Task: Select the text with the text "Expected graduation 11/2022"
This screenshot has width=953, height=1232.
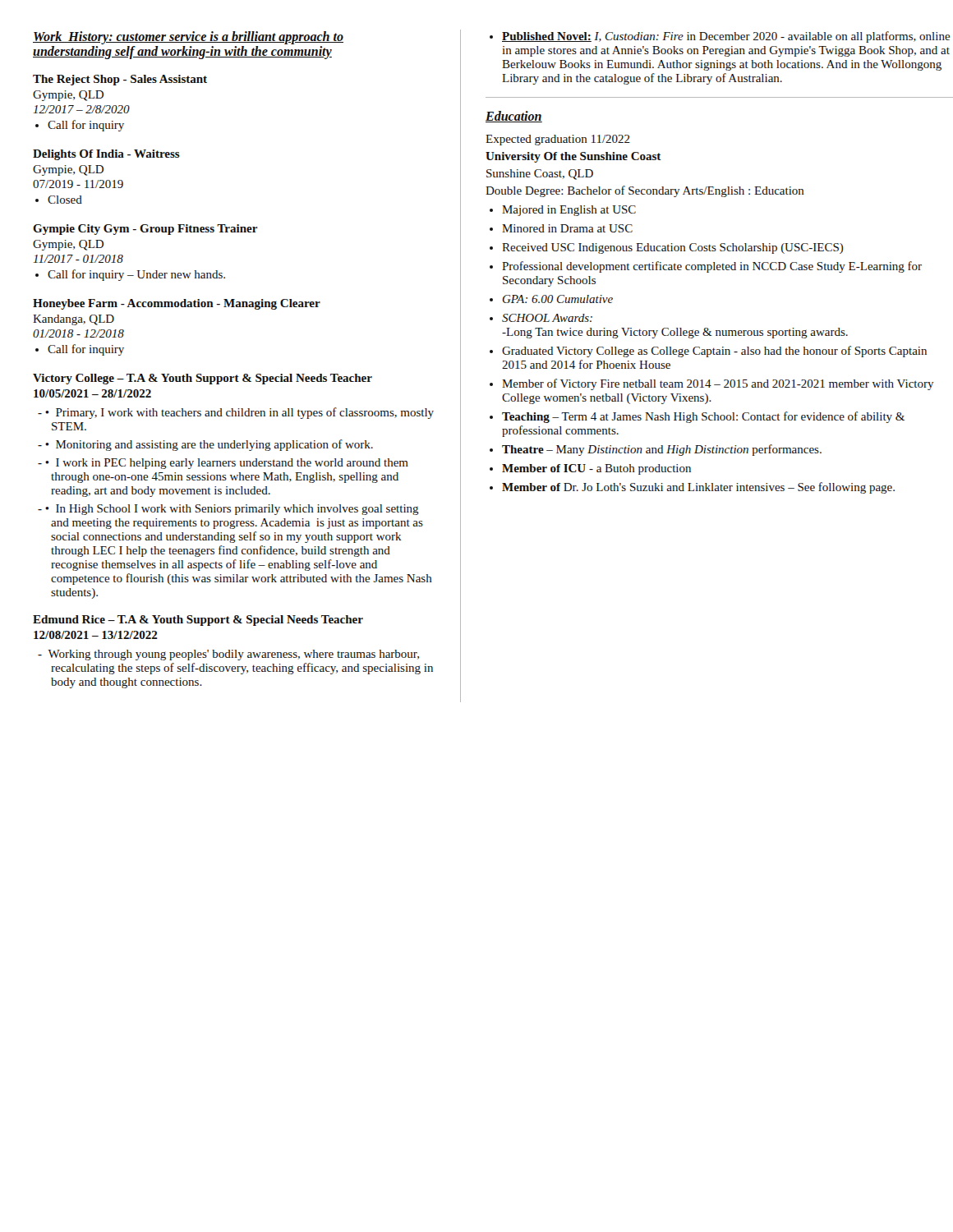Action: coord(558,139)
